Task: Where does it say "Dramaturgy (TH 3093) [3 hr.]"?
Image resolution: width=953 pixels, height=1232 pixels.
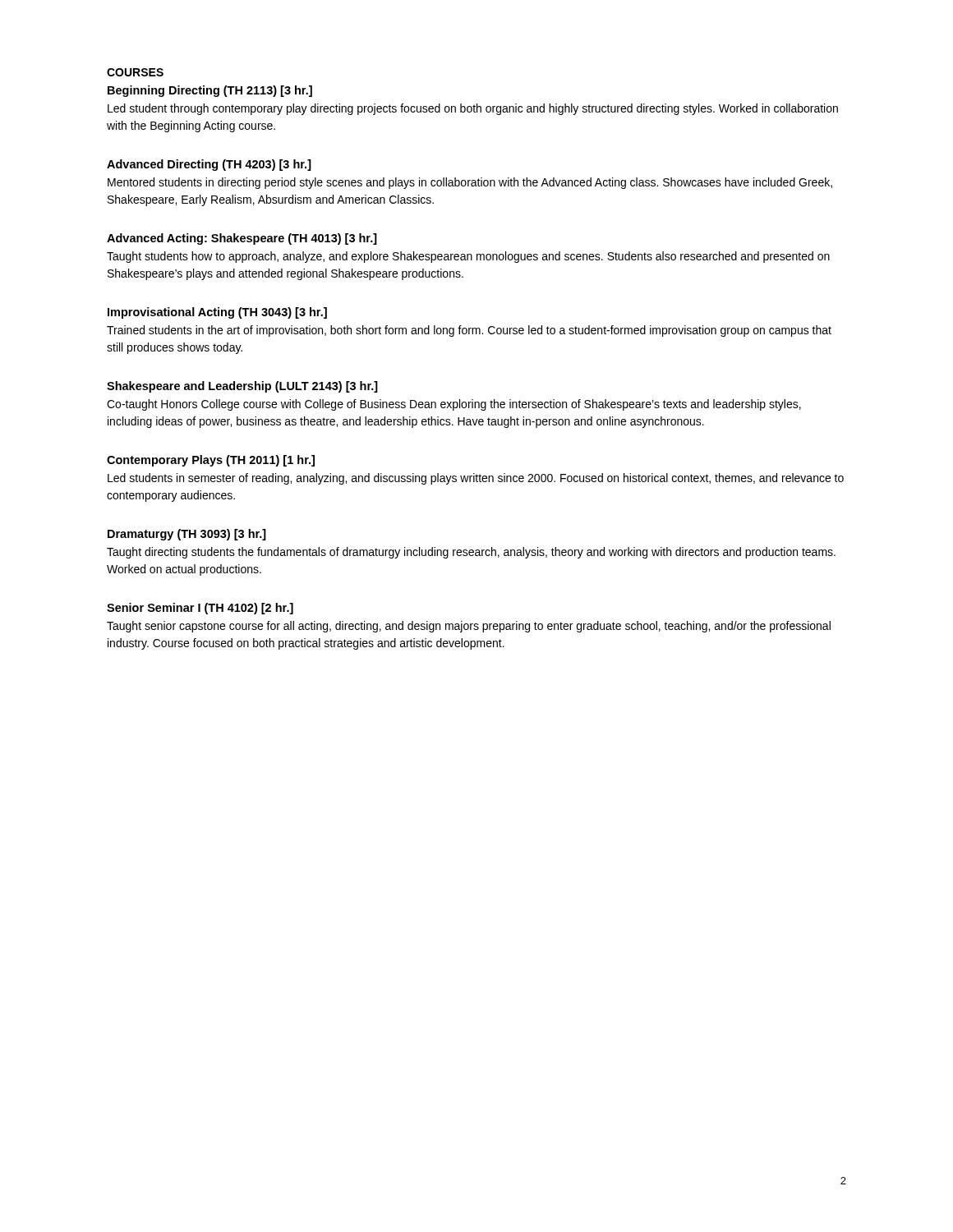Action: point(187,534)
